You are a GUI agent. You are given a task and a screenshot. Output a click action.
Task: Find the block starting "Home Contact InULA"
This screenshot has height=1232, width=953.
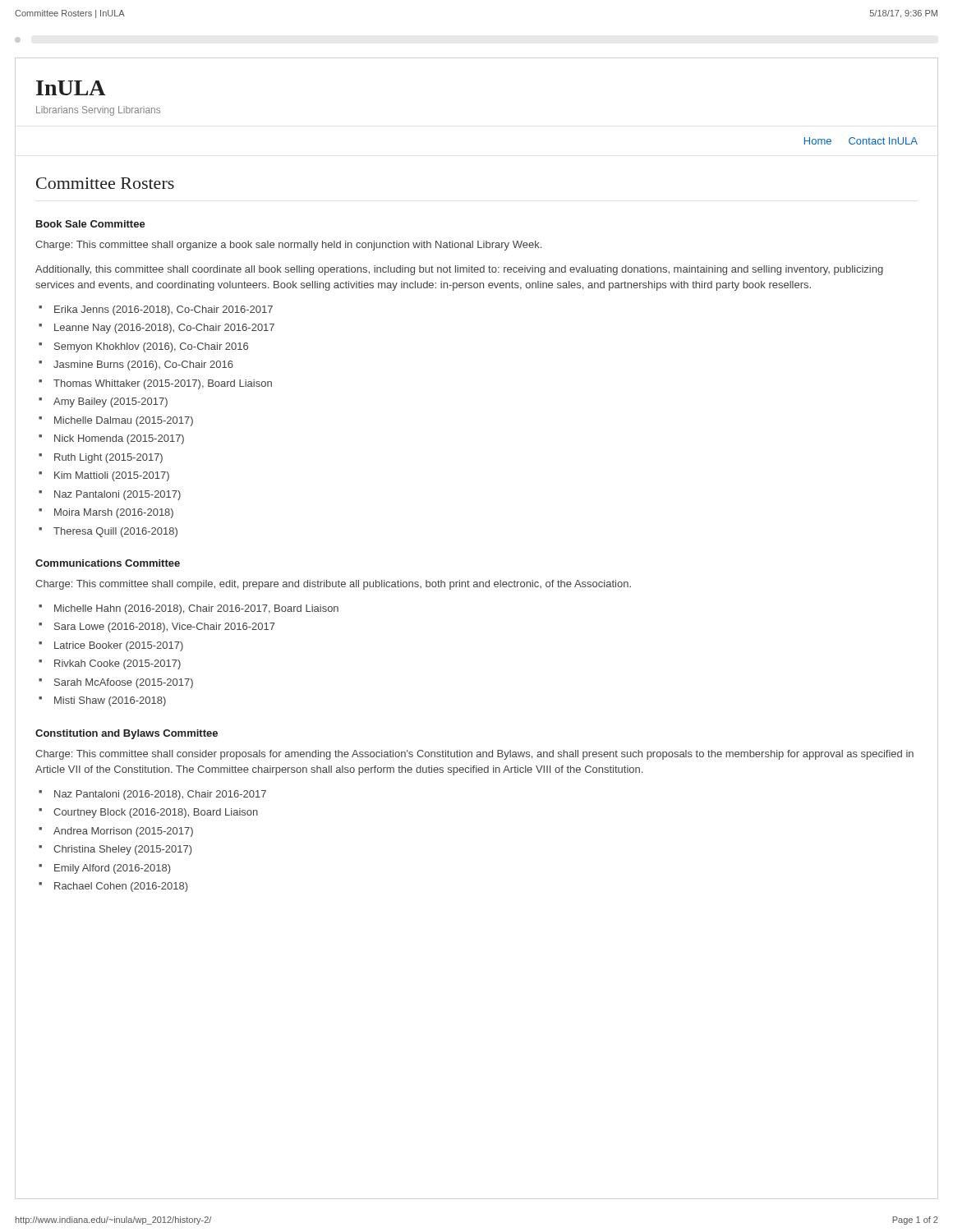click(x=860, y=141)
